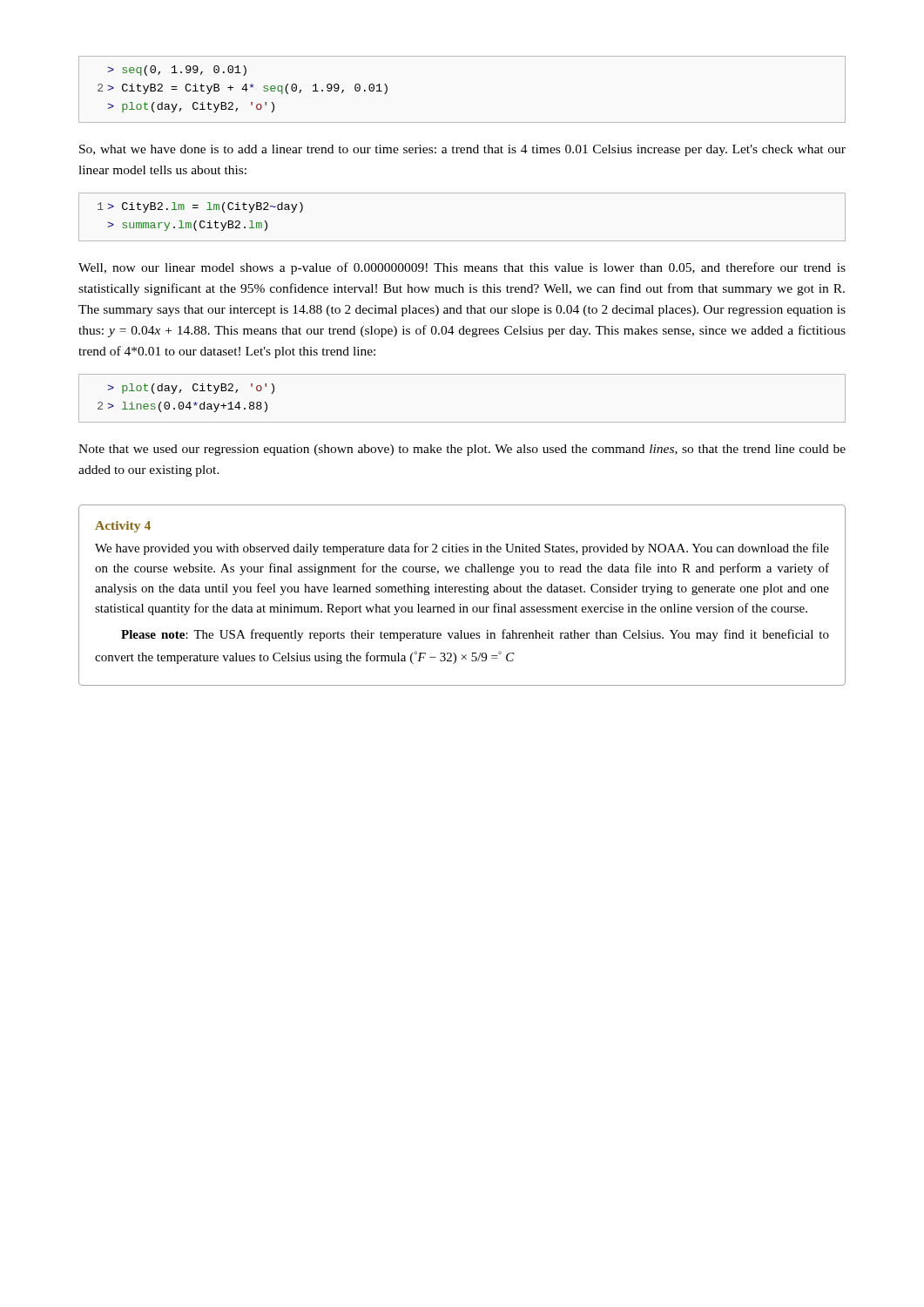Locate the passage starting "Well, now our linear"

(462, 309)
